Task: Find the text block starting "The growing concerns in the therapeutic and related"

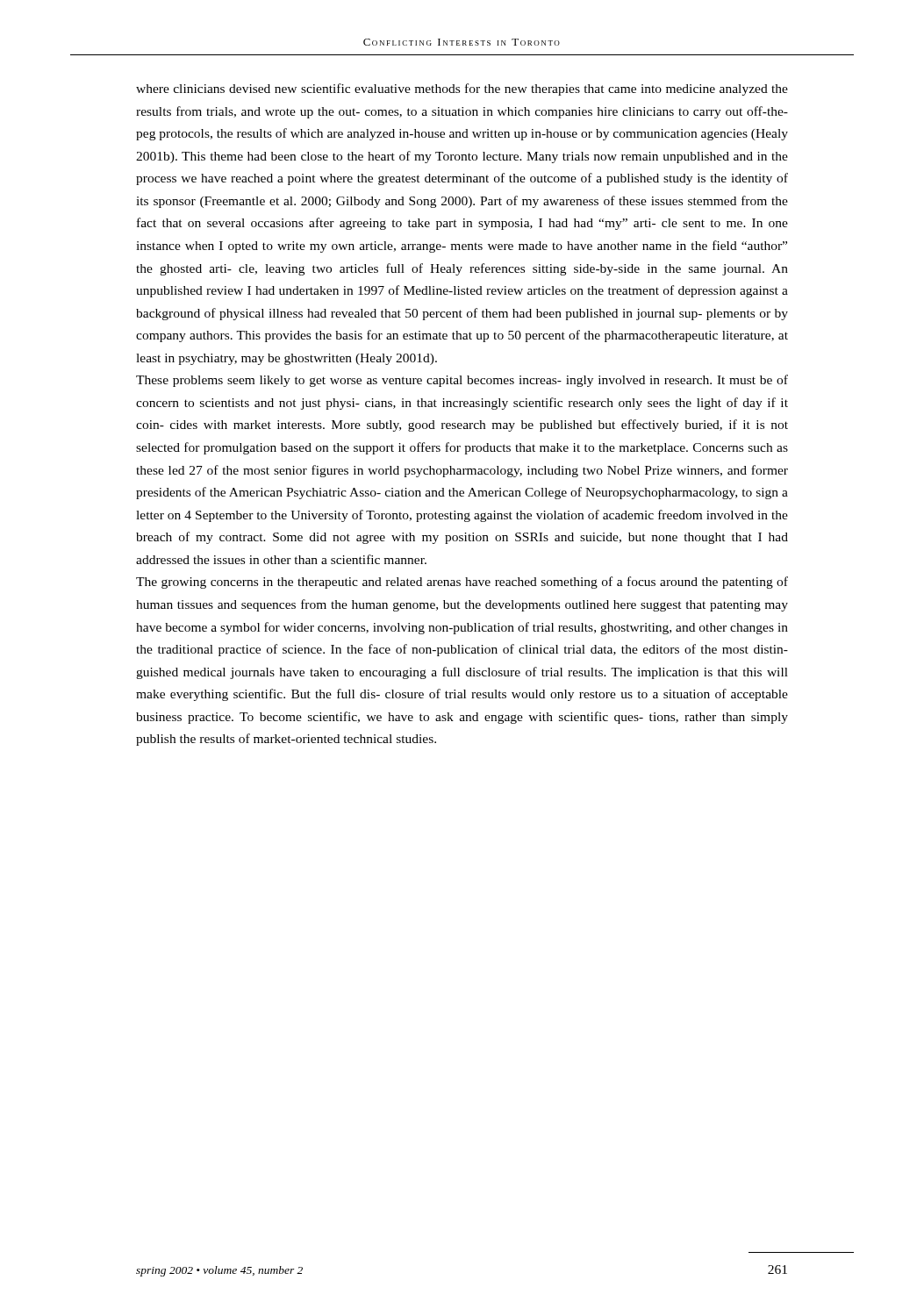Action: [462, 660]
